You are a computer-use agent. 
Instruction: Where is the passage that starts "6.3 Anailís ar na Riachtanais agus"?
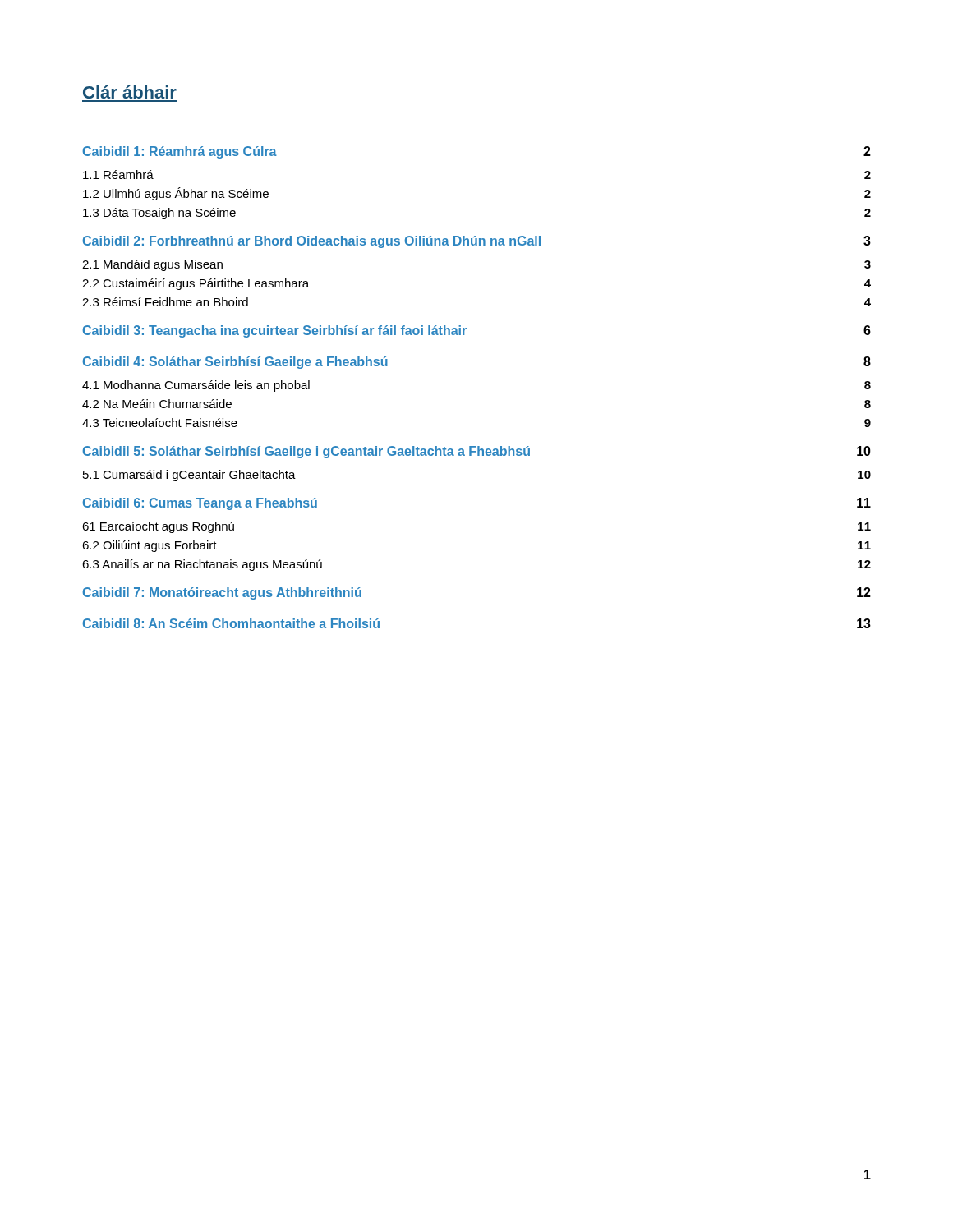tap(201, 564)
